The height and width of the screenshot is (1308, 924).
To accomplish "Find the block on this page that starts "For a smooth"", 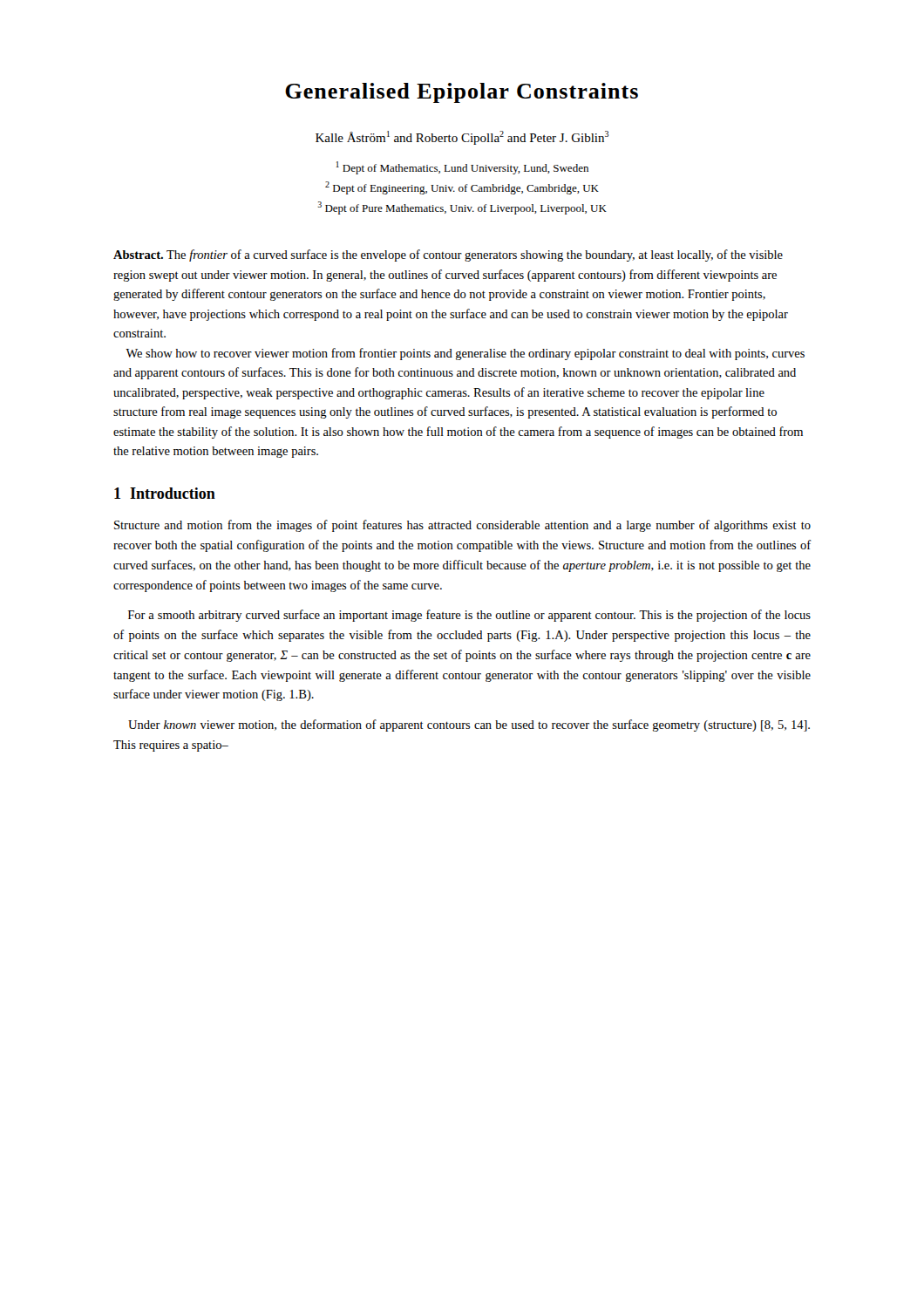I will 462,655.
